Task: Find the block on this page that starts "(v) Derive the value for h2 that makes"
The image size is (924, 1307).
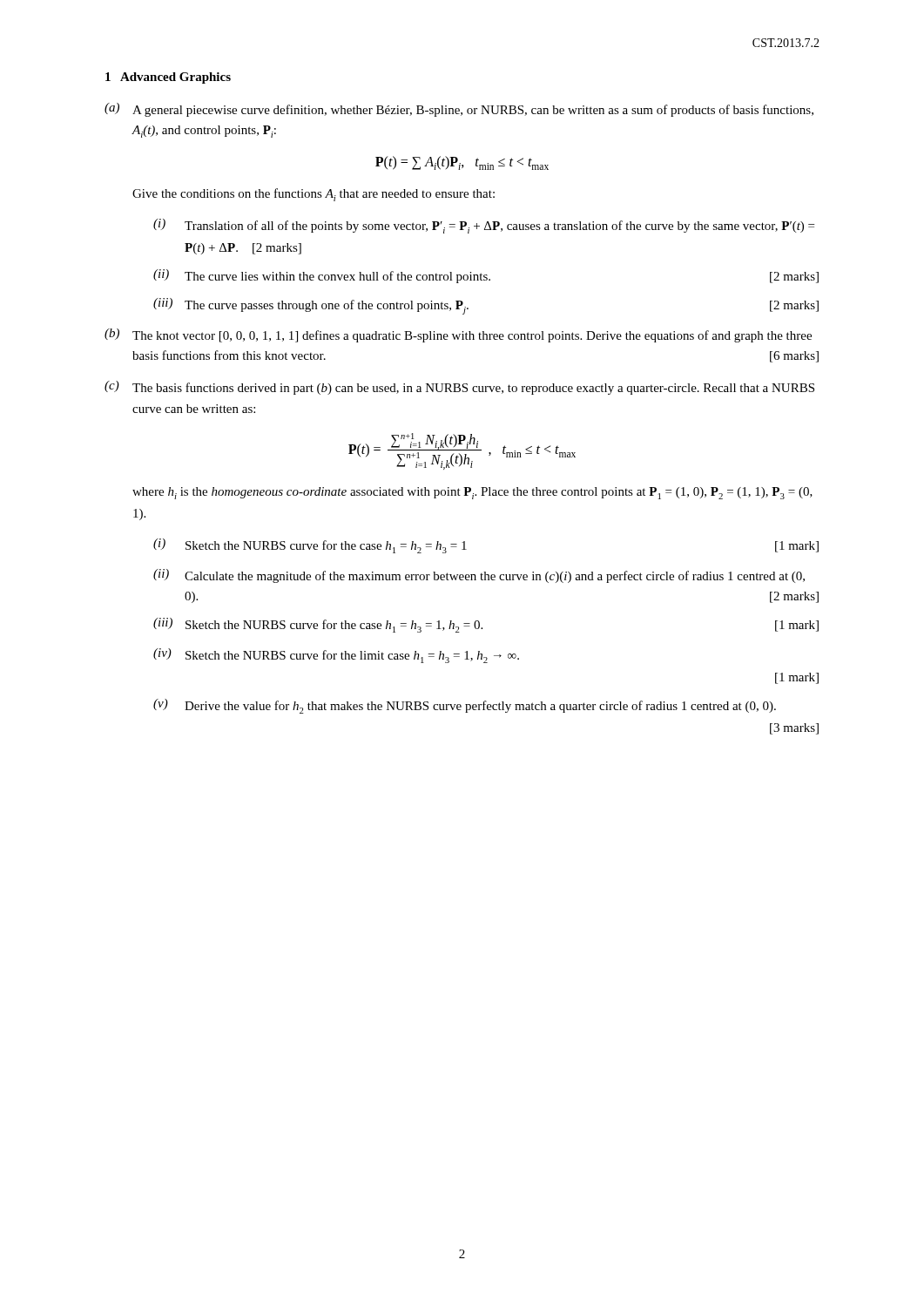Action: [486, 717]
